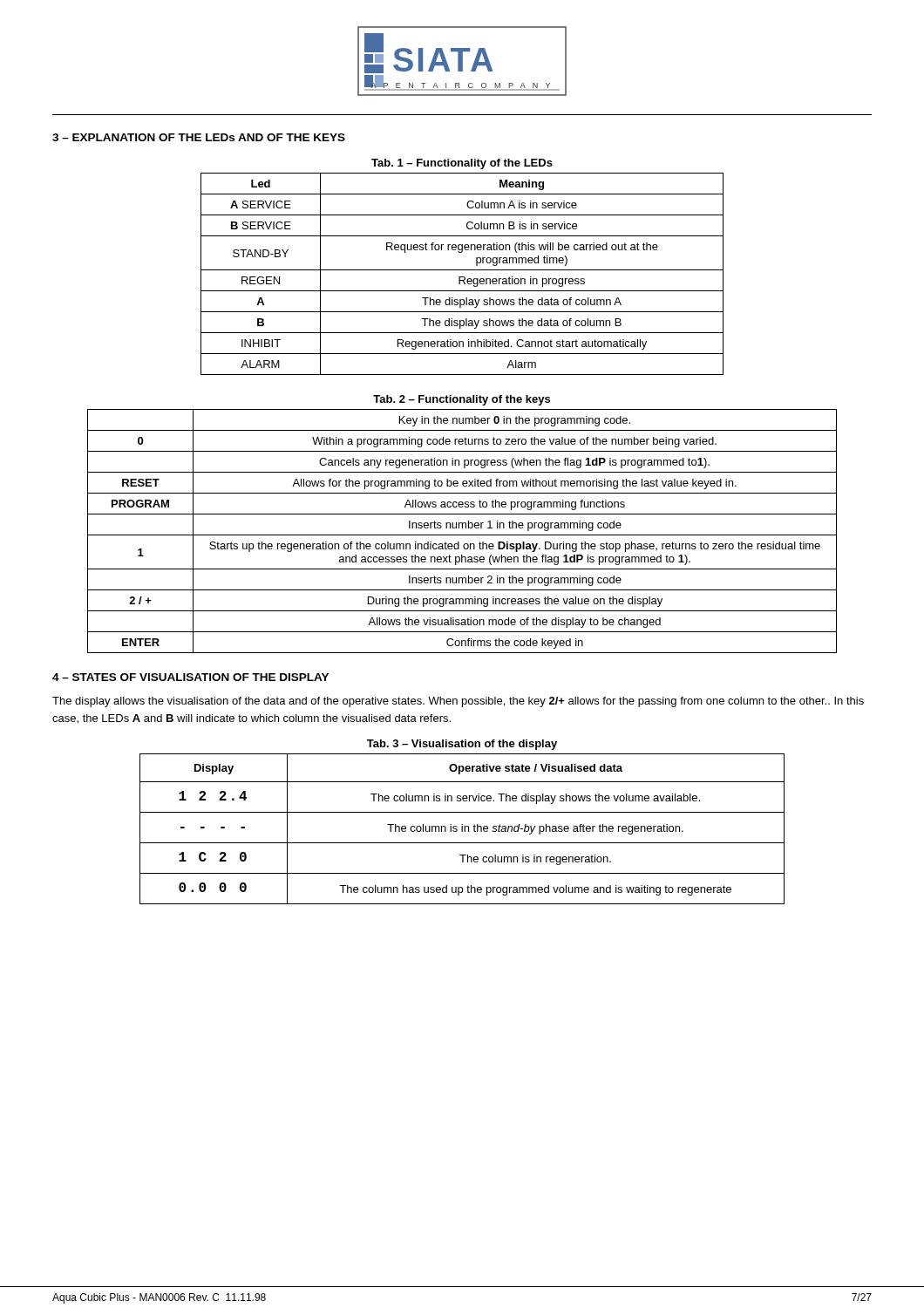Locate the text "Tab. 1 – Functionality of the LEDs"
This screenshot has width=924, height=1308.
pyautogui.click(x=462, y=163)
